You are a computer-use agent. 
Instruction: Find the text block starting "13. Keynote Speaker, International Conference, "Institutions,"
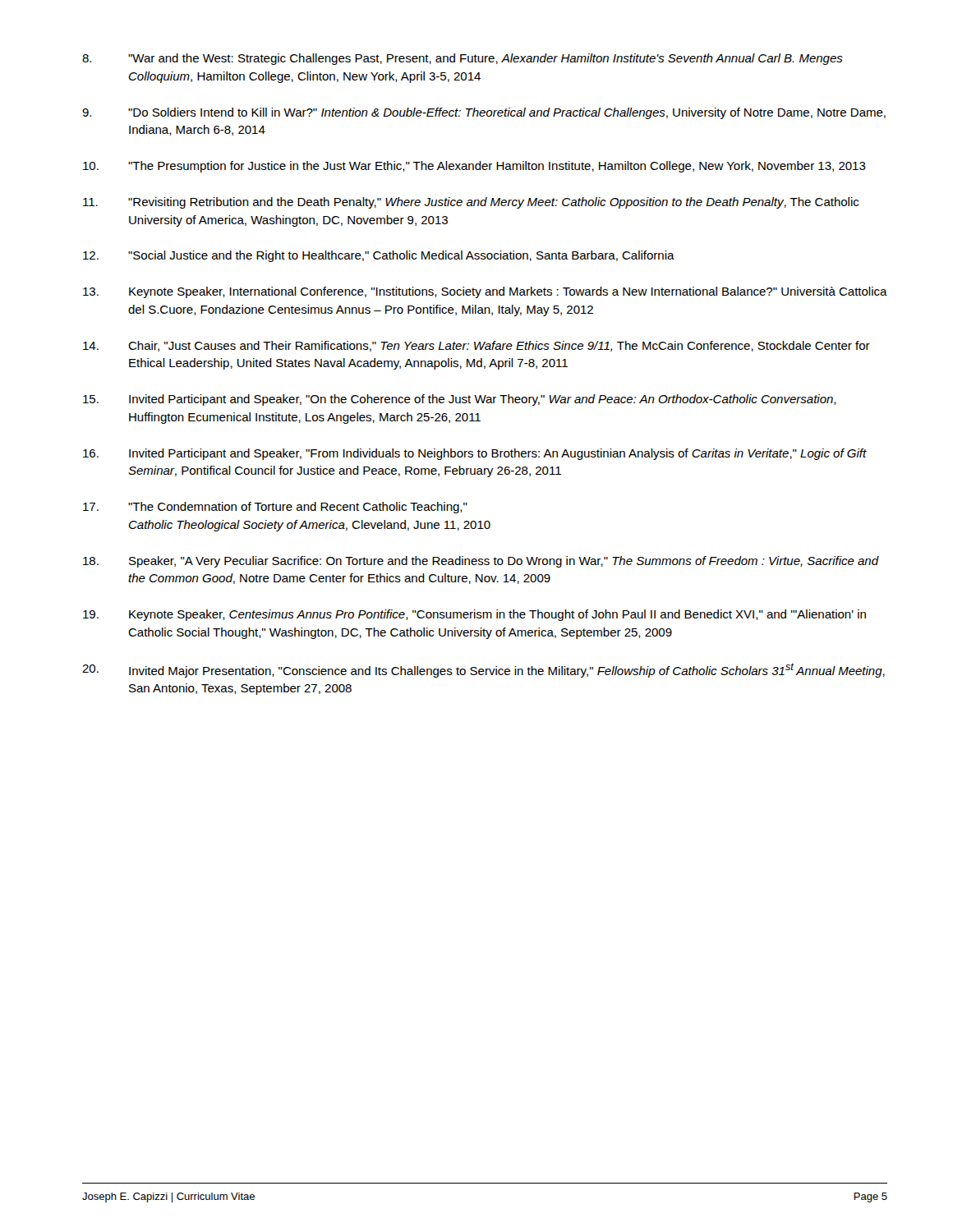point(485,300)
